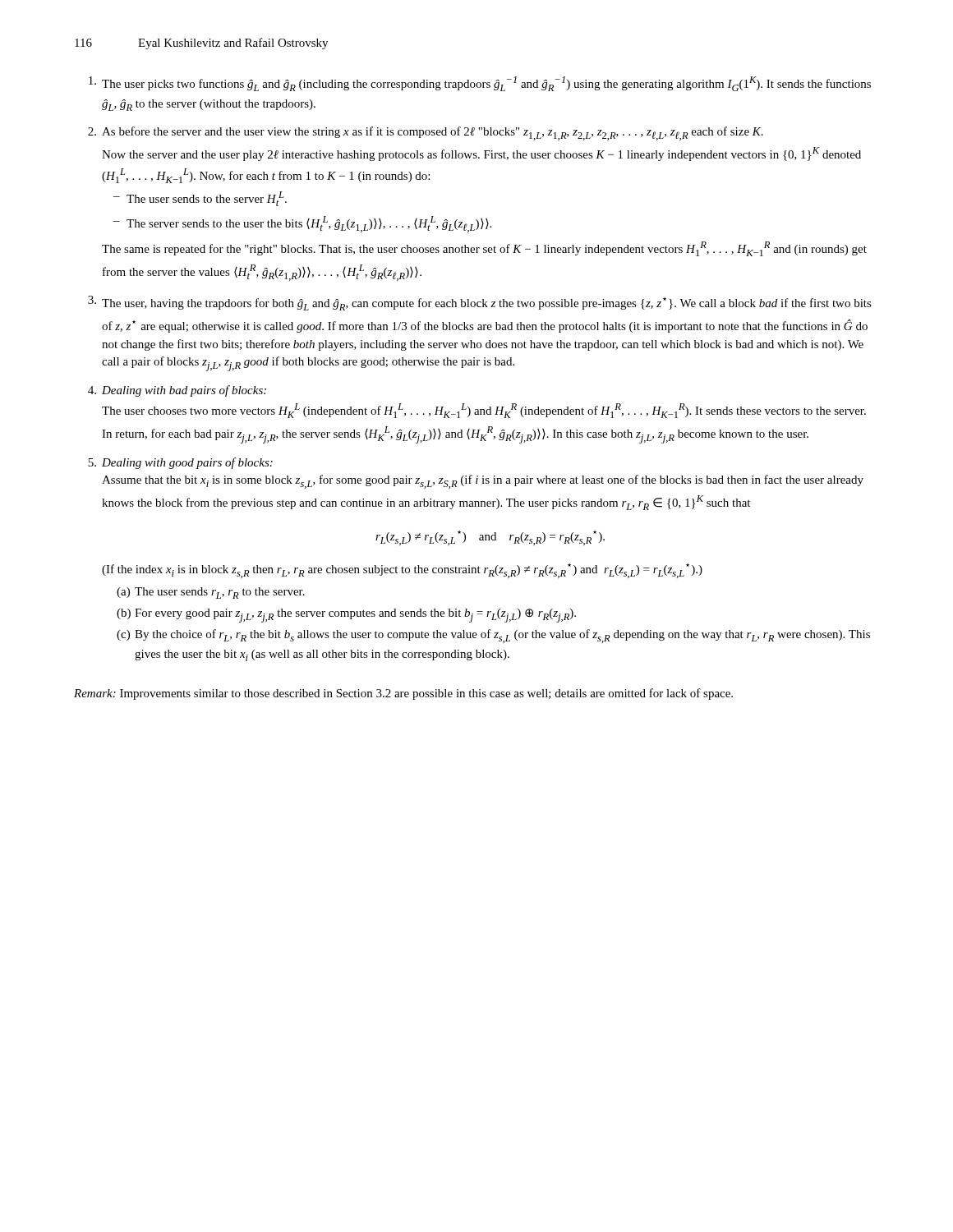Point to the formula beginning "rL(zs,L) ≠ rL(zs,L⋆) and rR(zs,R)"
This screenshot has width=953, height=1232.
point(490,536)
